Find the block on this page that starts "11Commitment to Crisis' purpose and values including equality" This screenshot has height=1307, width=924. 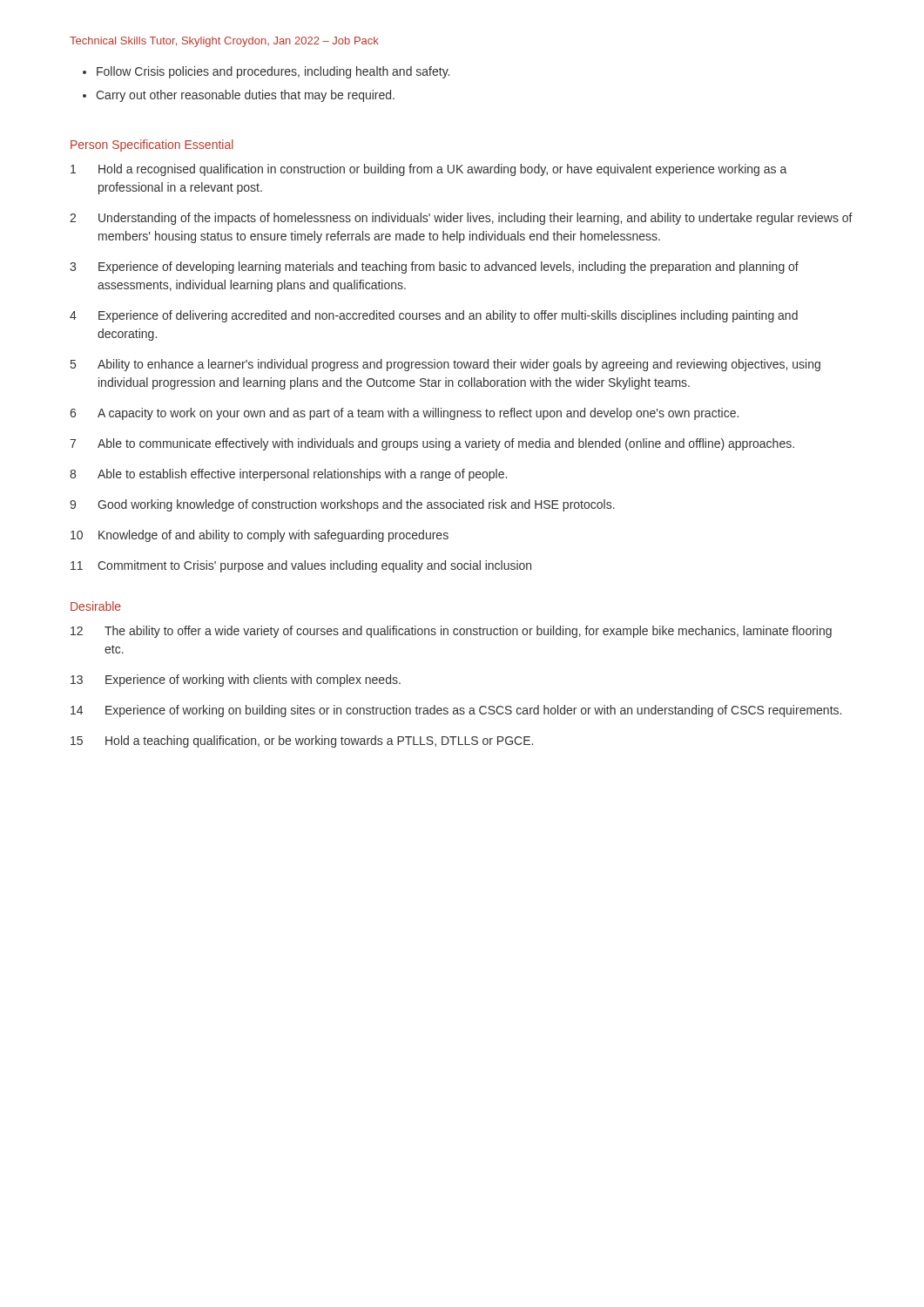tap(462, 566)
